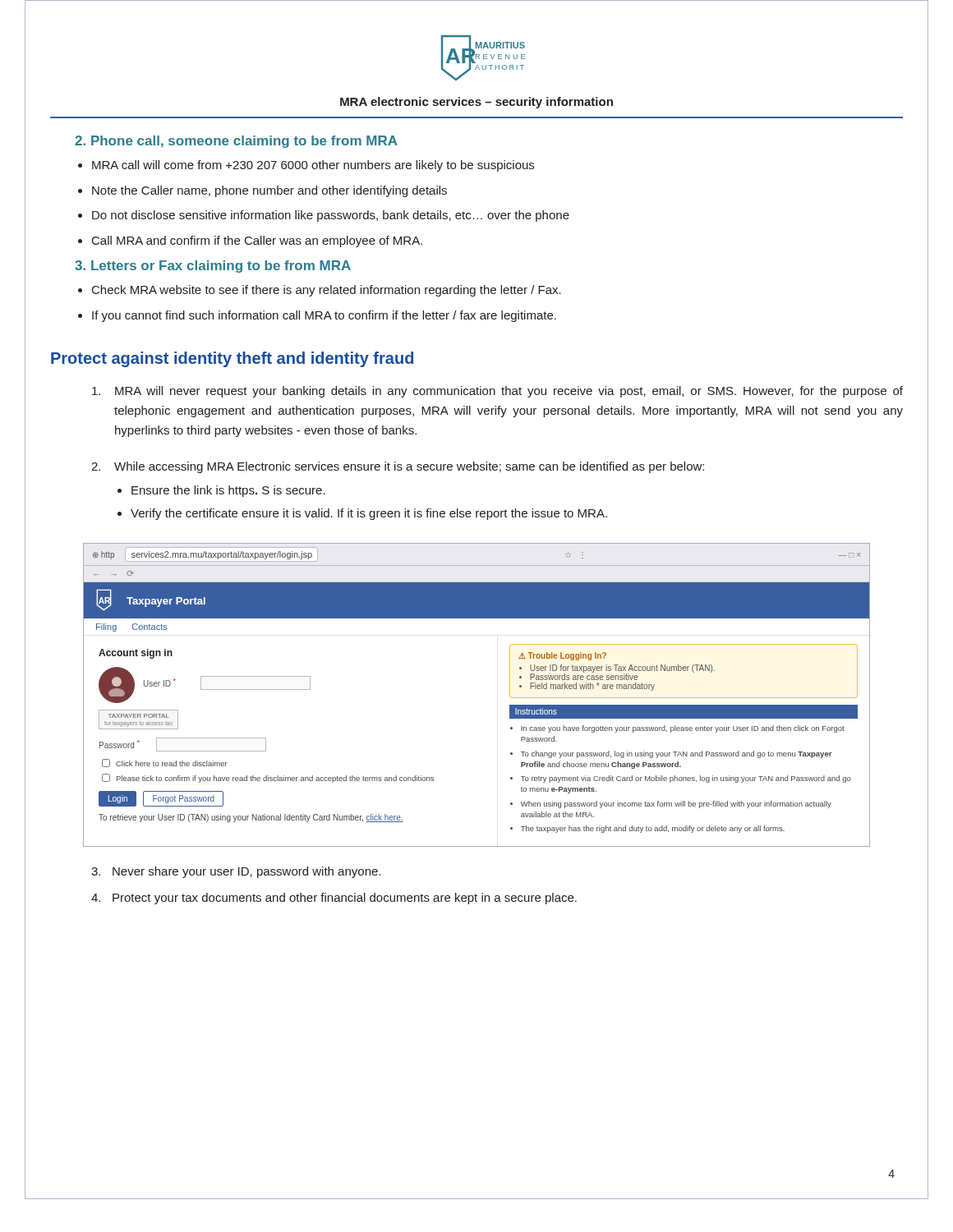Find the list item that reads "Check MRA website to see if"
Screen dimensions: 1232x953
(x=497, y=290)
